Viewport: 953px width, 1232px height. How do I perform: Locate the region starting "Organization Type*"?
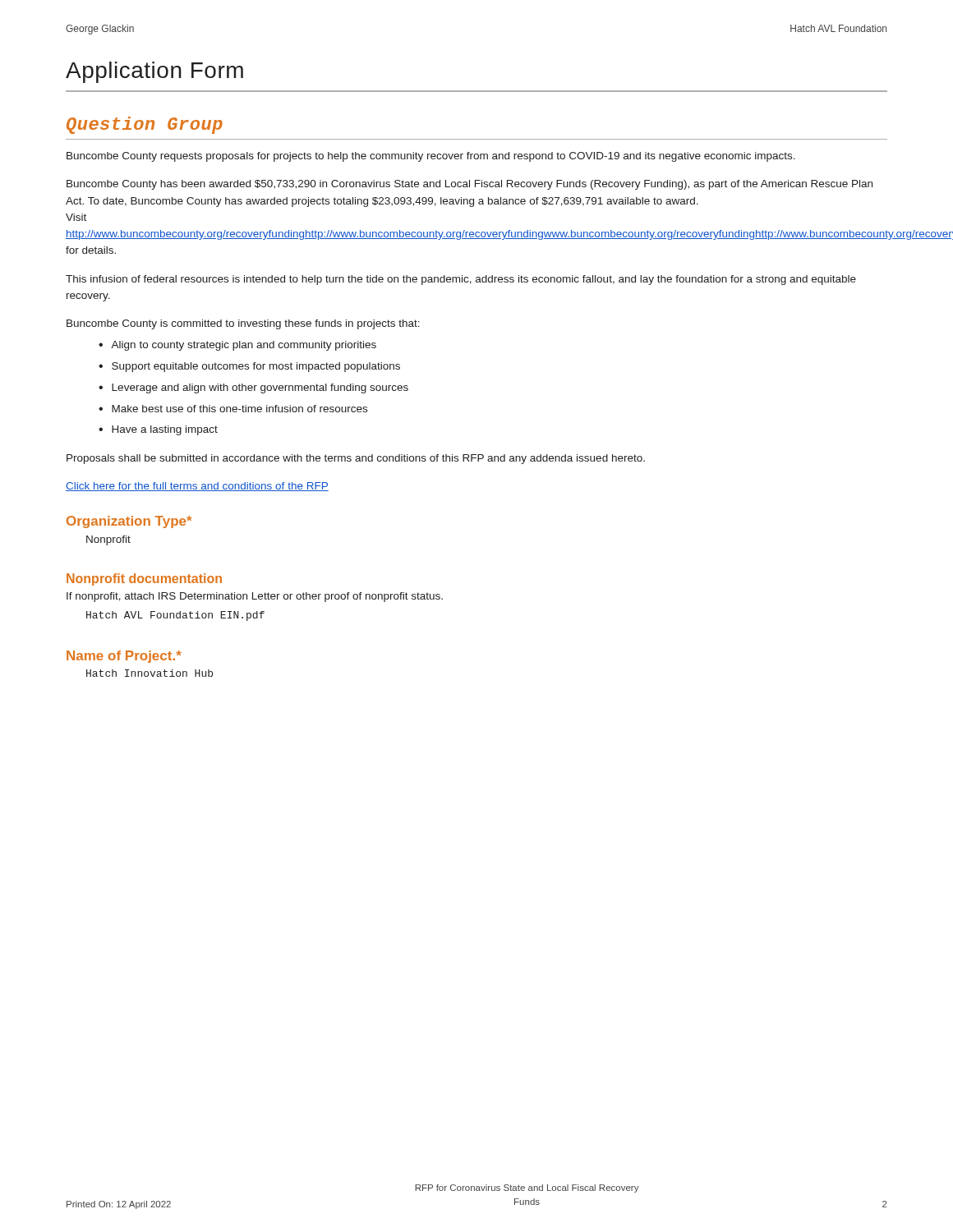pos(129,521)
